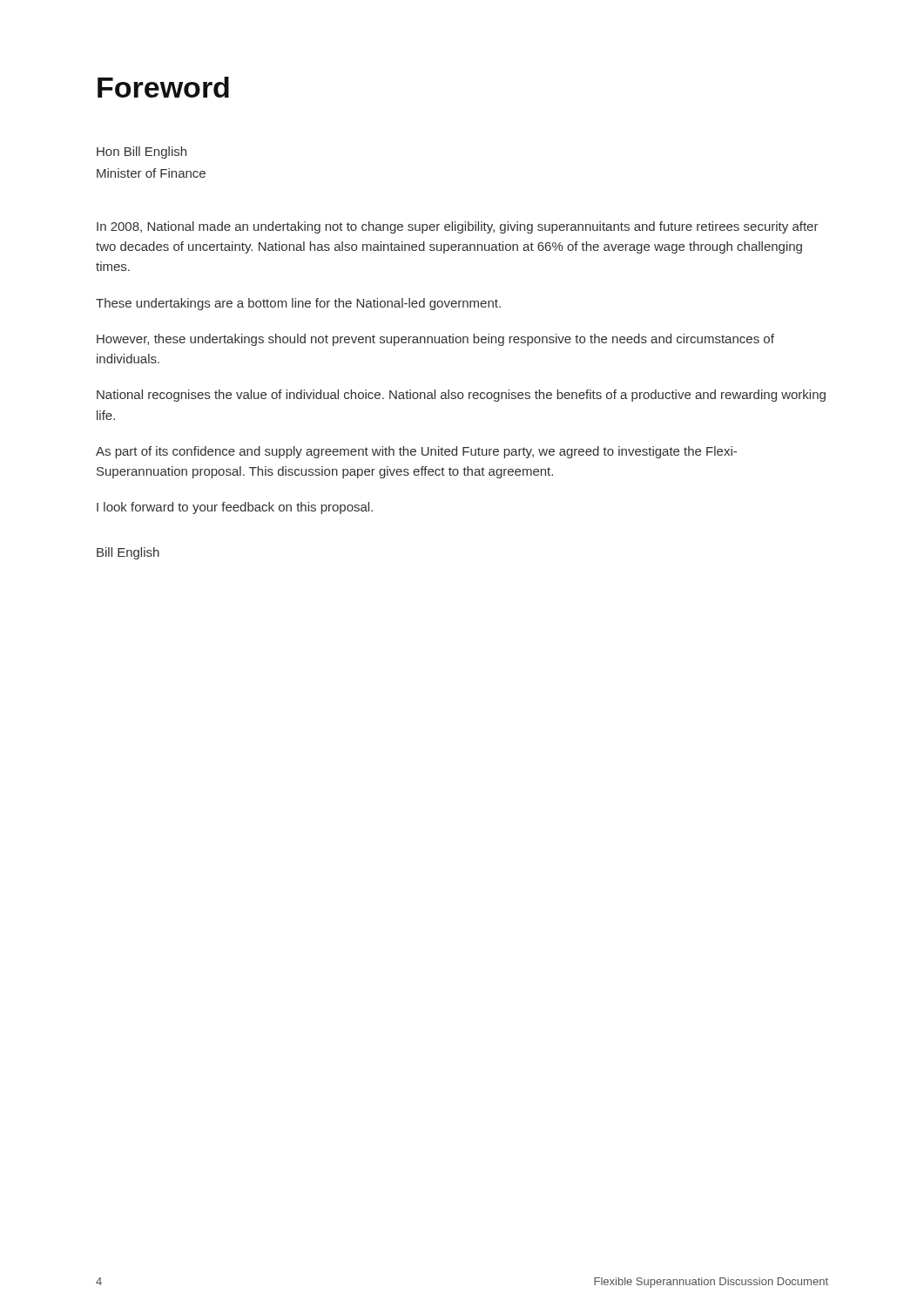Image resolution: width=924 pixels, height=1307 pixels.
Task: Find the block on this page that starts "National recognises the value of individual choice."
Action: 461,405
